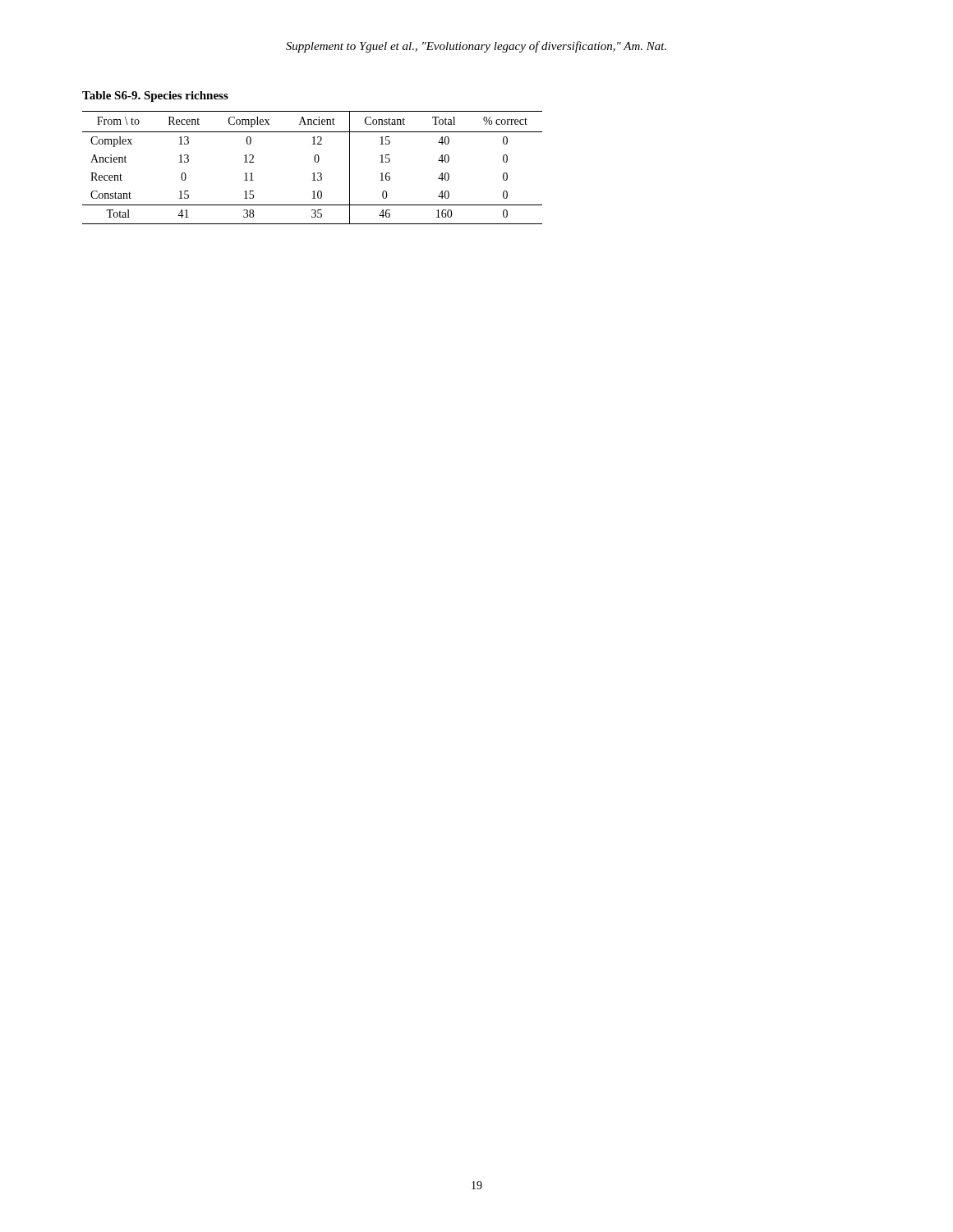Locate the table with the text "From \ to"

pos(312,156)
